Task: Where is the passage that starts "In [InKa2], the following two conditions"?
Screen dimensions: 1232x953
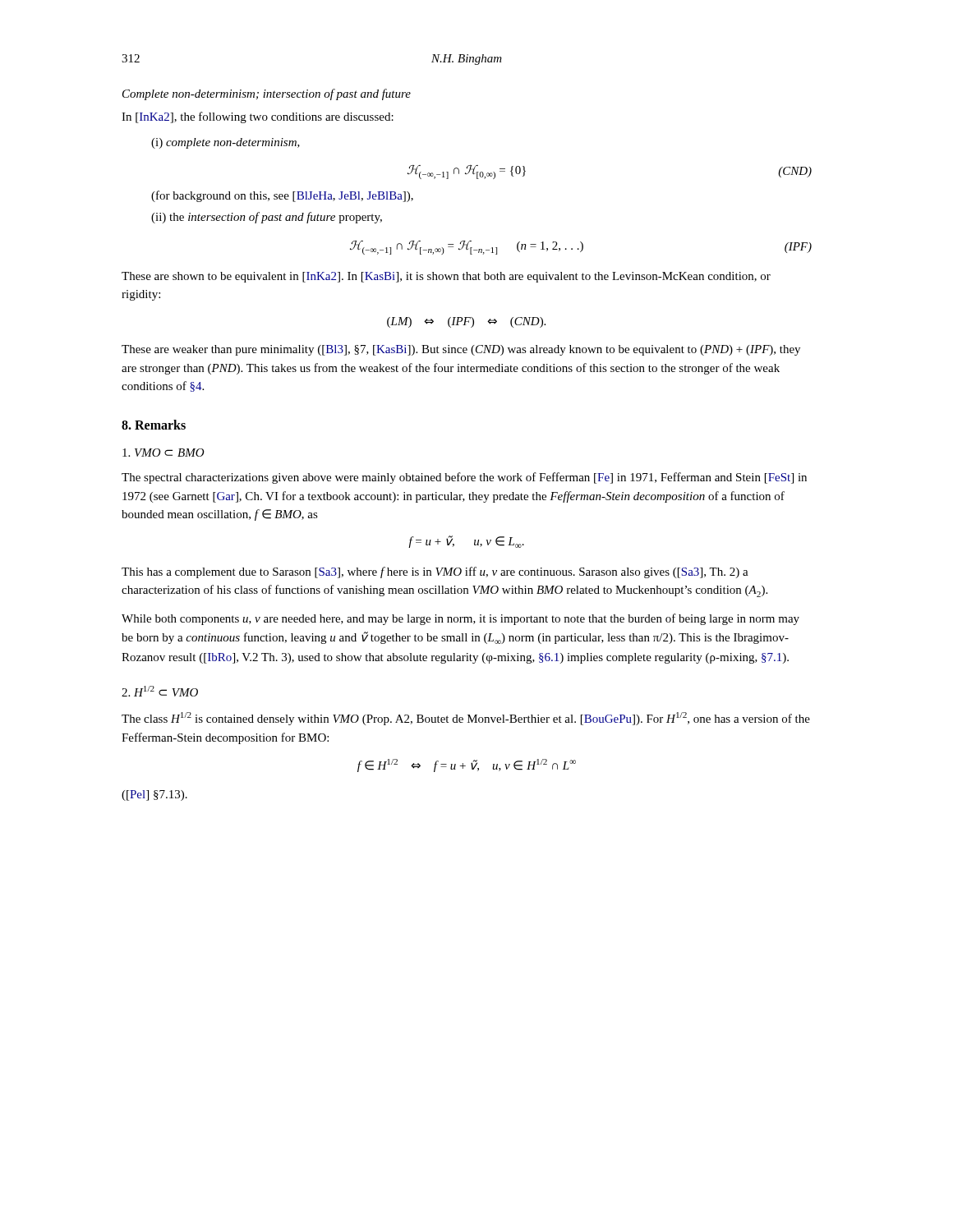Action: pyautogui.click(x=258, y=117)
